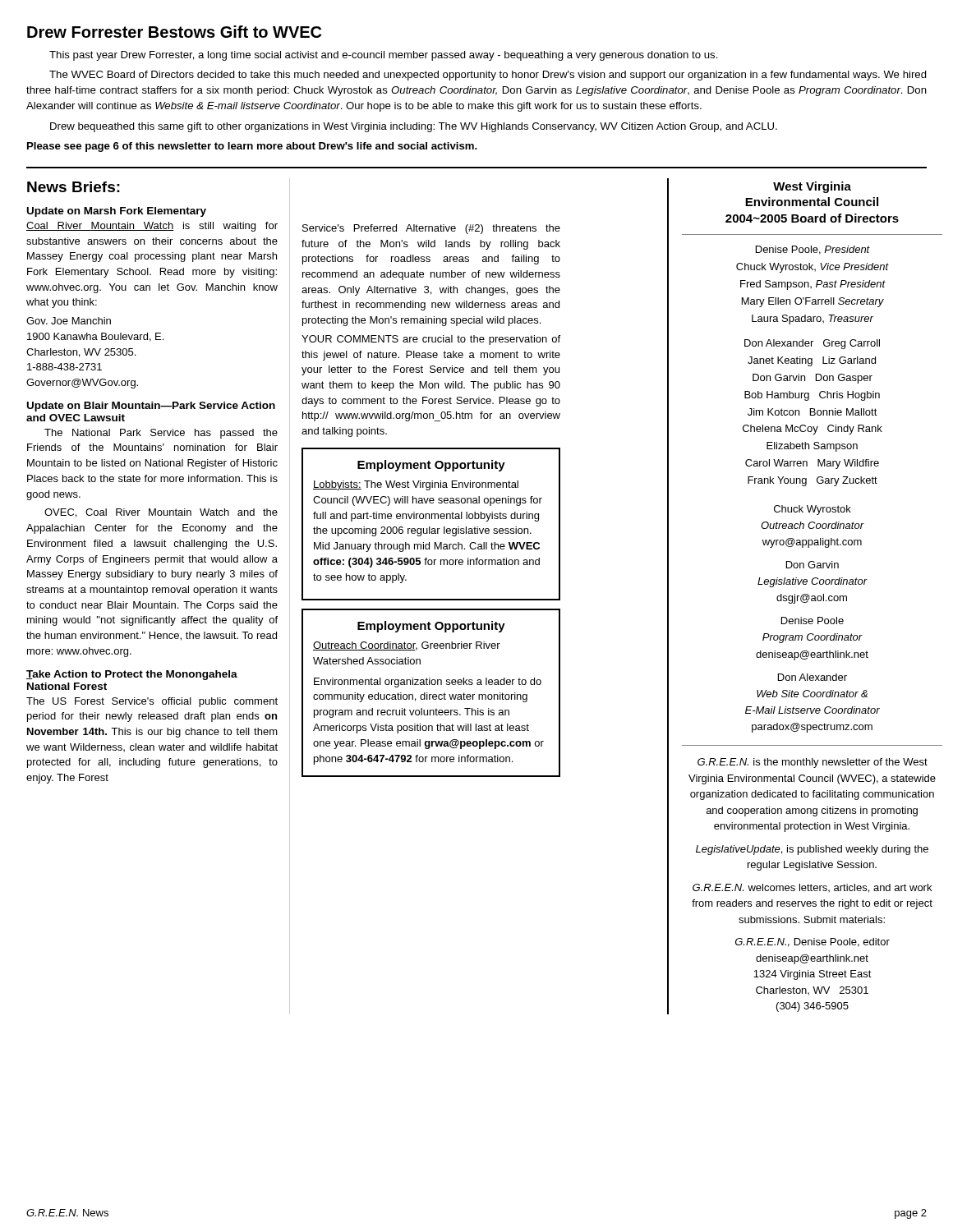Image resolution: width=953 pixels, height=1232 pixels.
Task: Click on the text block starting "G.R.E.E.N., Denise Poole, editor deniseap@earthlink.net 1324 Virginia"
Action: 812,974
